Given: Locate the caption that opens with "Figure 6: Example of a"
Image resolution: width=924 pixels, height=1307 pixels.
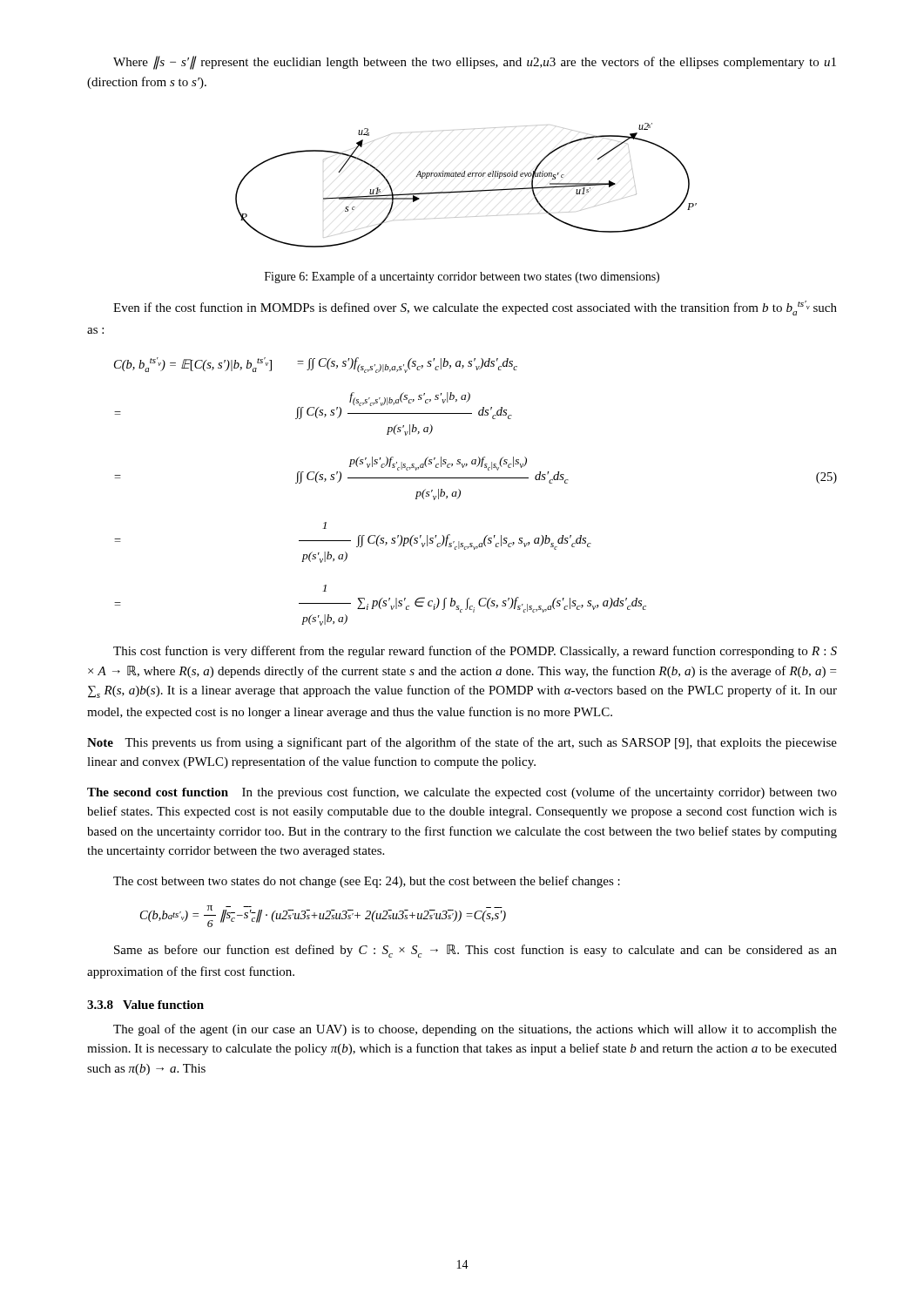Looking at the screenshot, I should coord(462,277).
